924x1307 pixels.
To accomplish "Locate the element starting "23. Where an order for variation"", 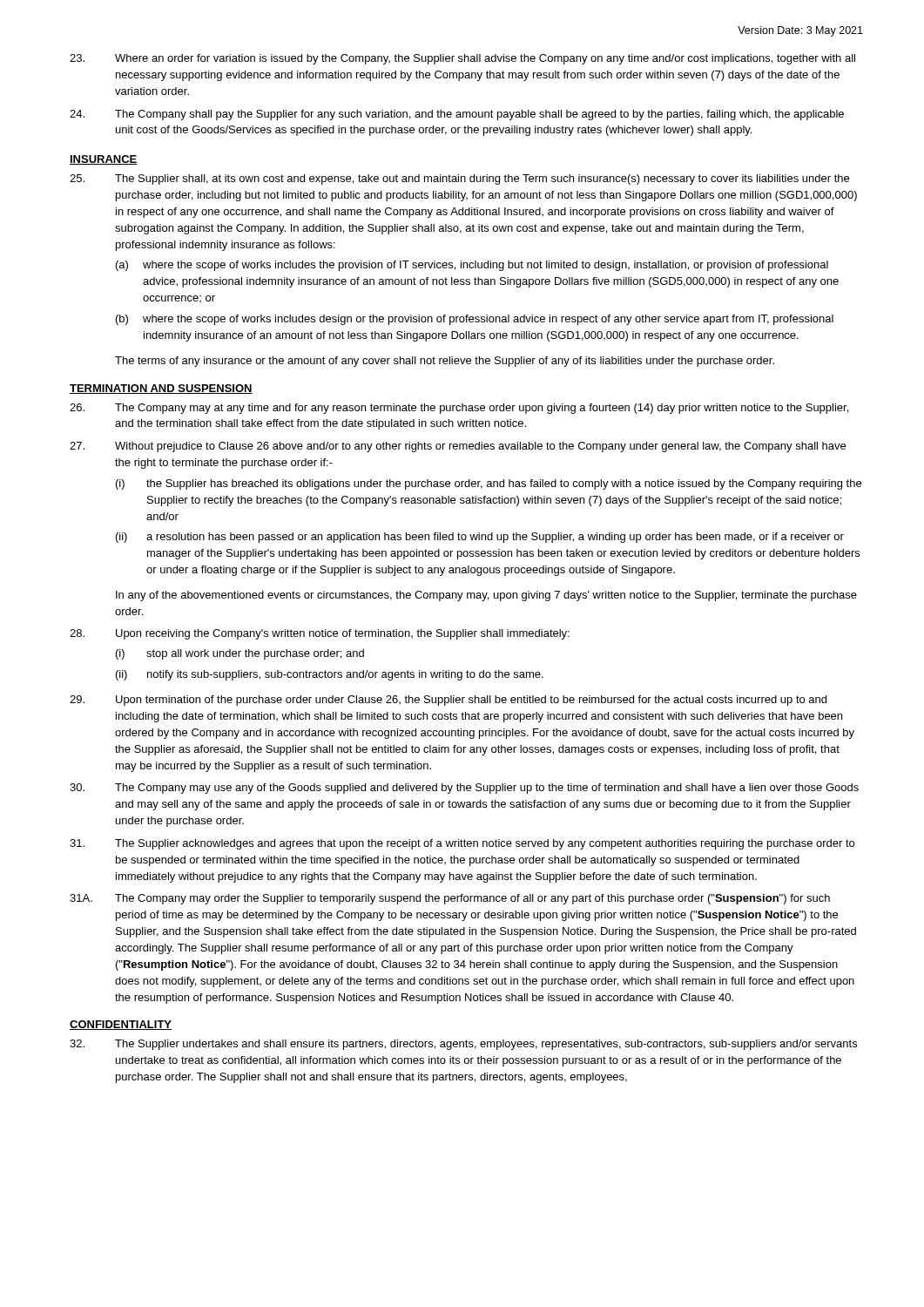I will 466,75.
